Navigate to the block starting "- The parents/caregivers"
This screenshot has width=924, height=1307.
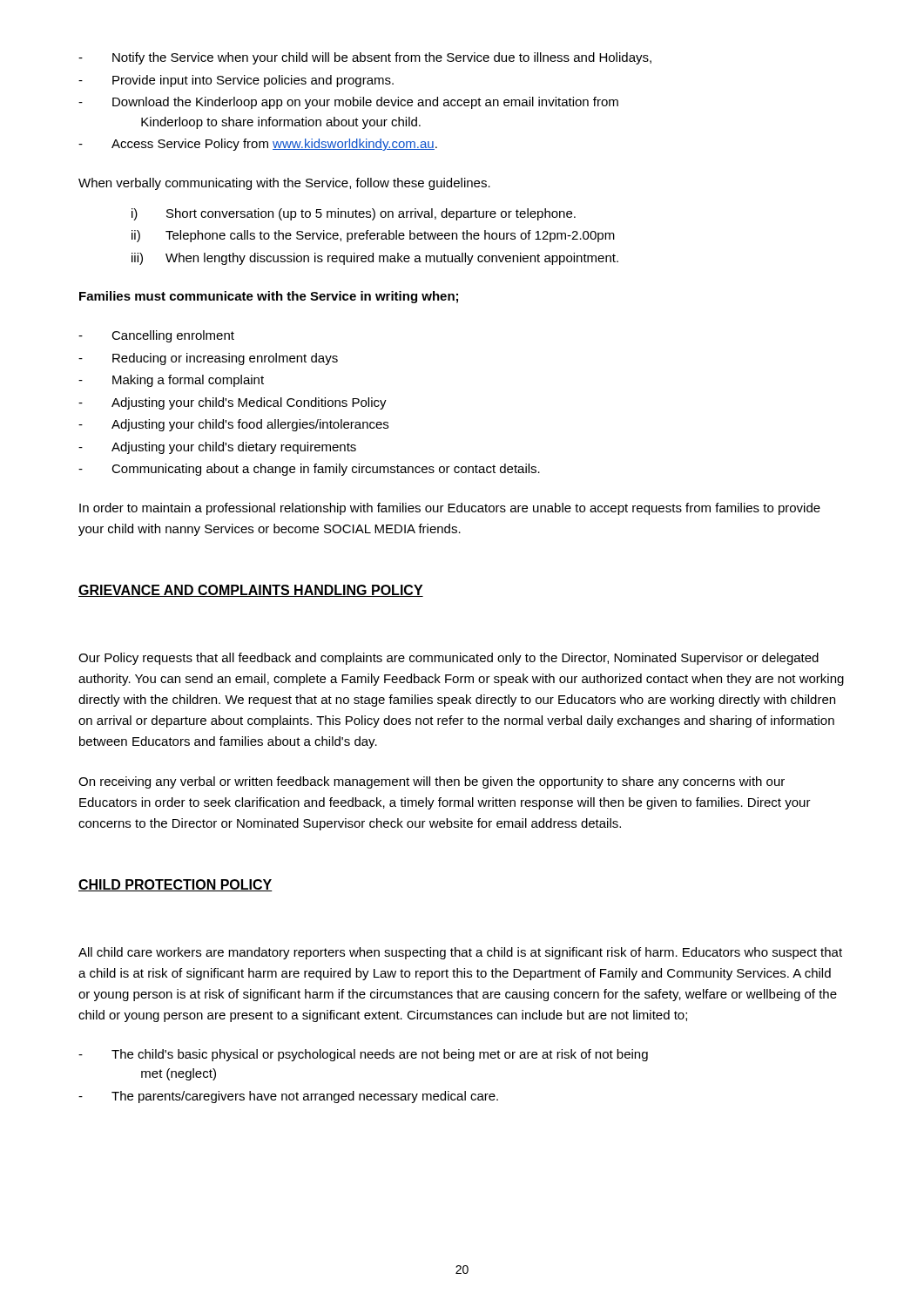click(x=462, y=1096)
